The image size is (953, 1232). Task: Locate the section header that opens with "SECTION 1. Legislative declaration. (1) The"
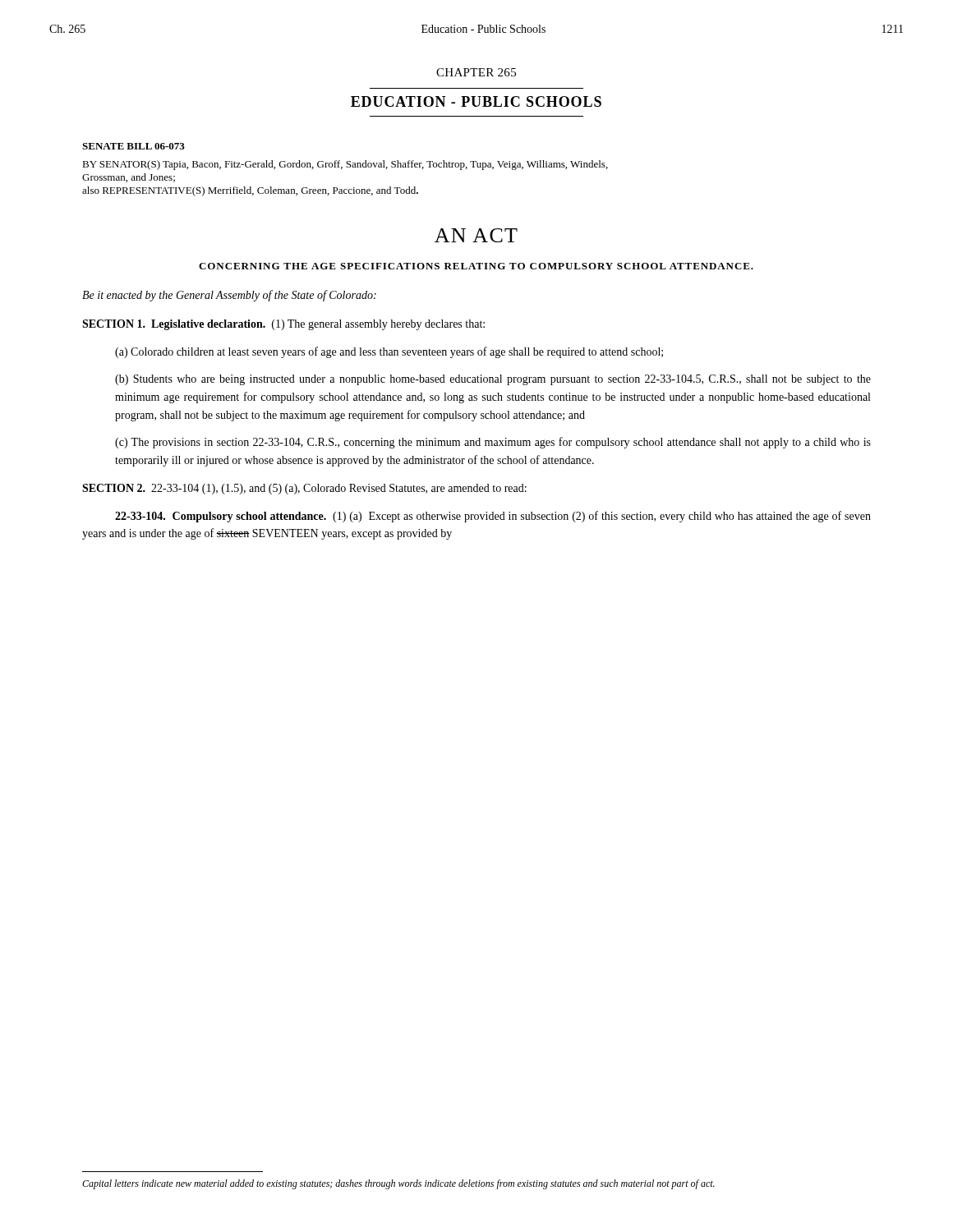coord(284,324)
